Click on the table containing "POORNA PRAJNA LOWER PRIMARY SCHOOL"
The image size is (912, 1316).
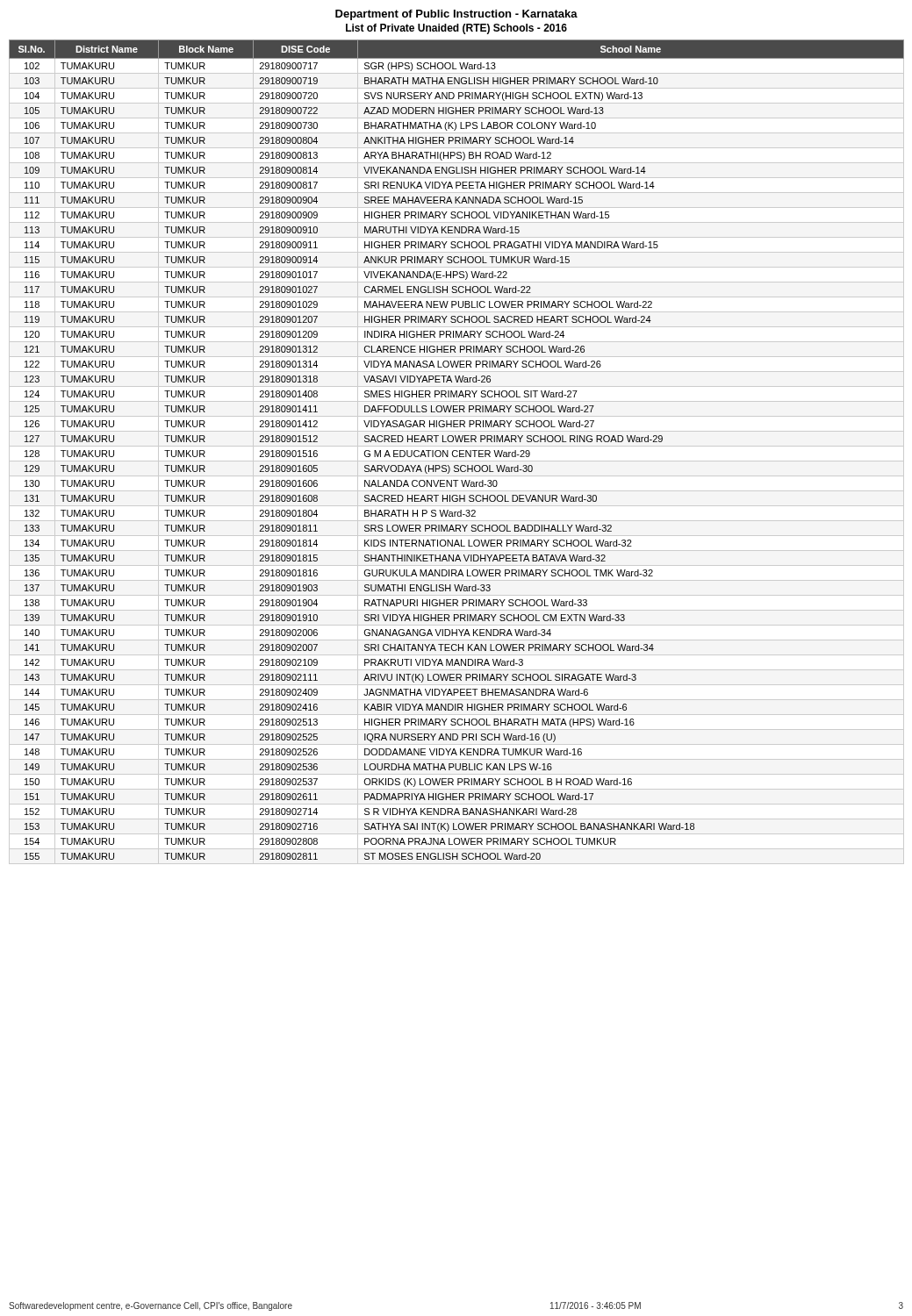tap(456, 452)
